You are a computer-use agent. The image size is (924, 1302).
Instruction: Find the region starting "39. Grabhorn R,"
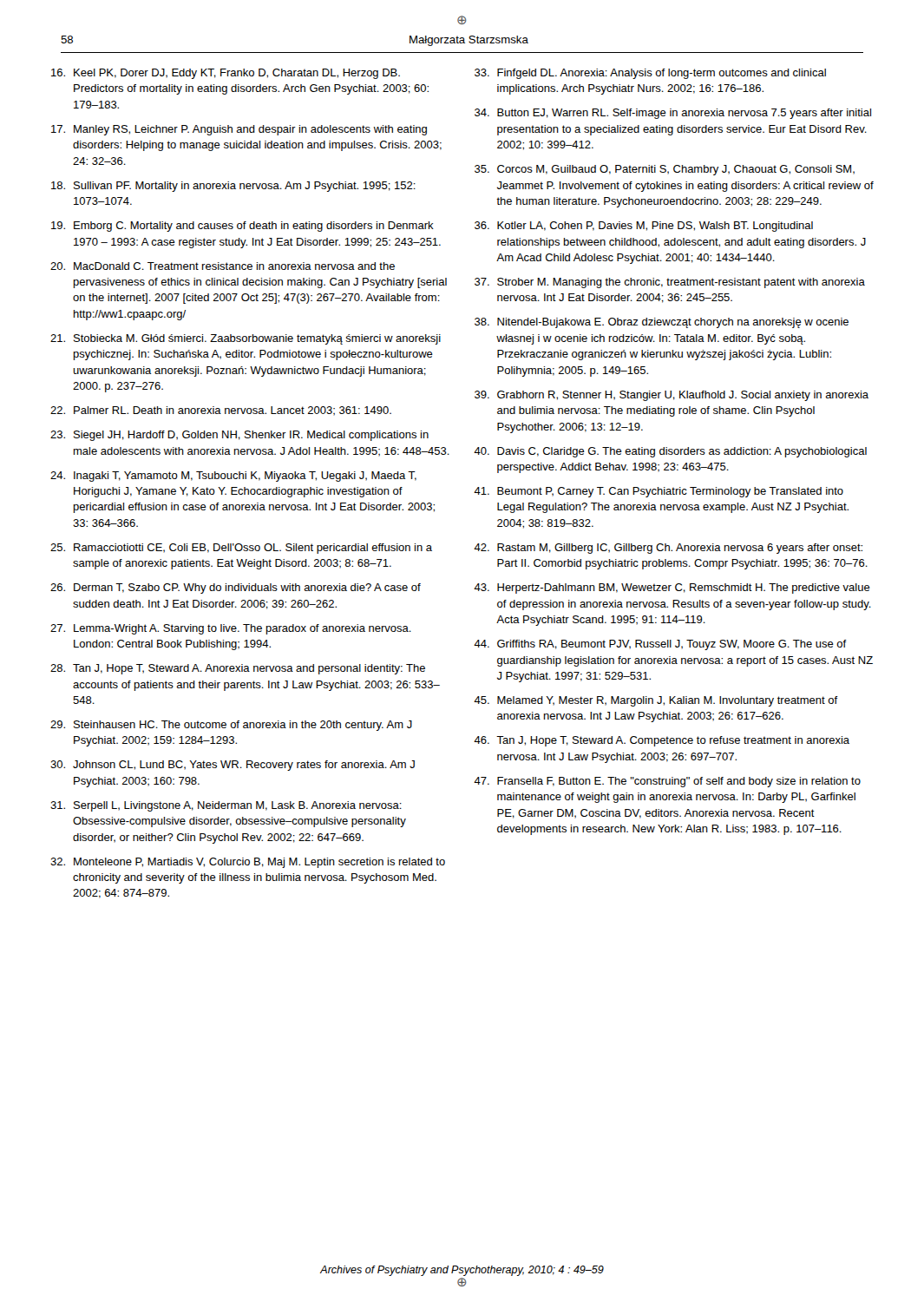point(674,411)
